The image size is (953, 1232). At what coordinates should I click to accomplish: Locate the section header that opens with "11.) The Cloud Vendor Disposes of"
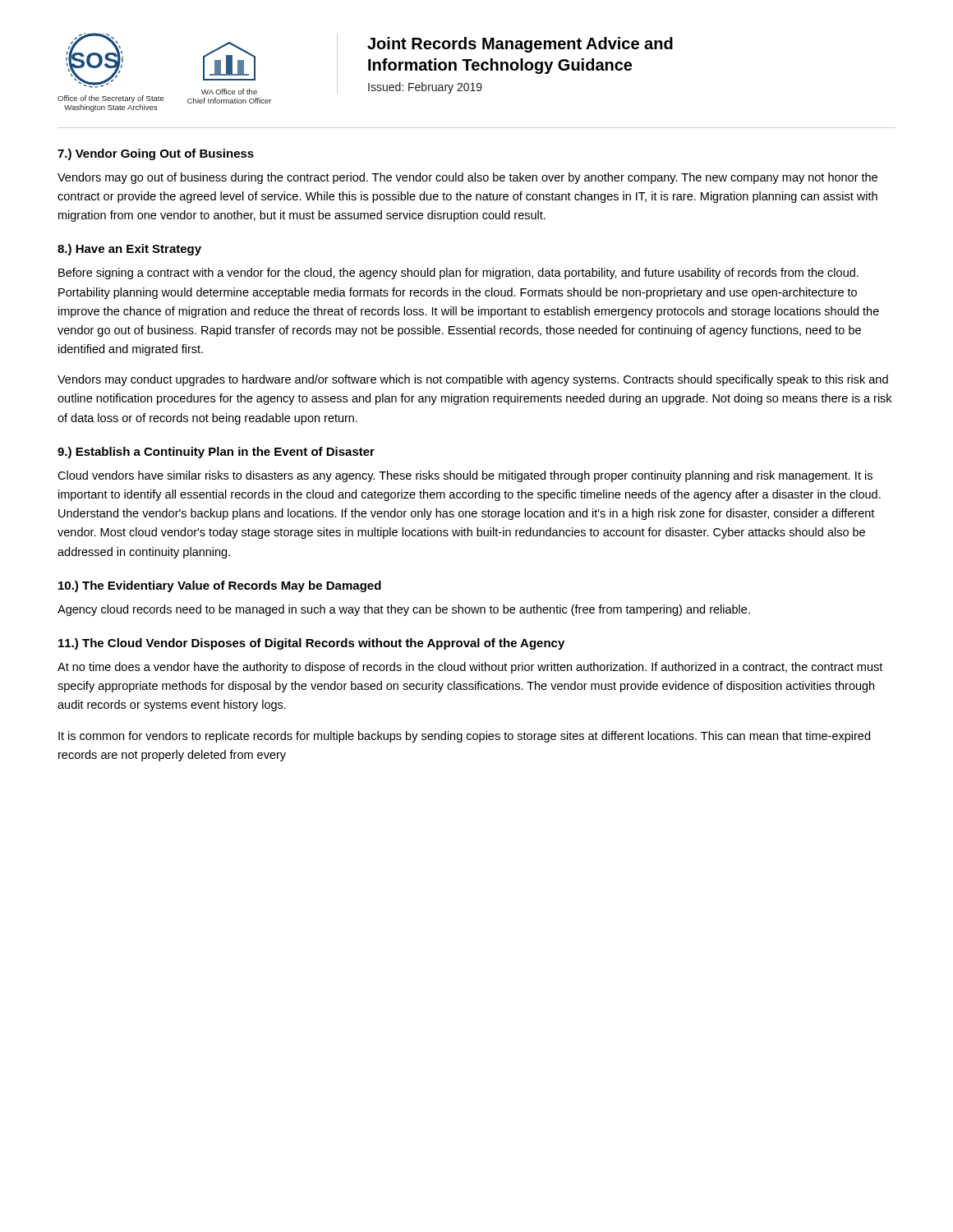311,643
